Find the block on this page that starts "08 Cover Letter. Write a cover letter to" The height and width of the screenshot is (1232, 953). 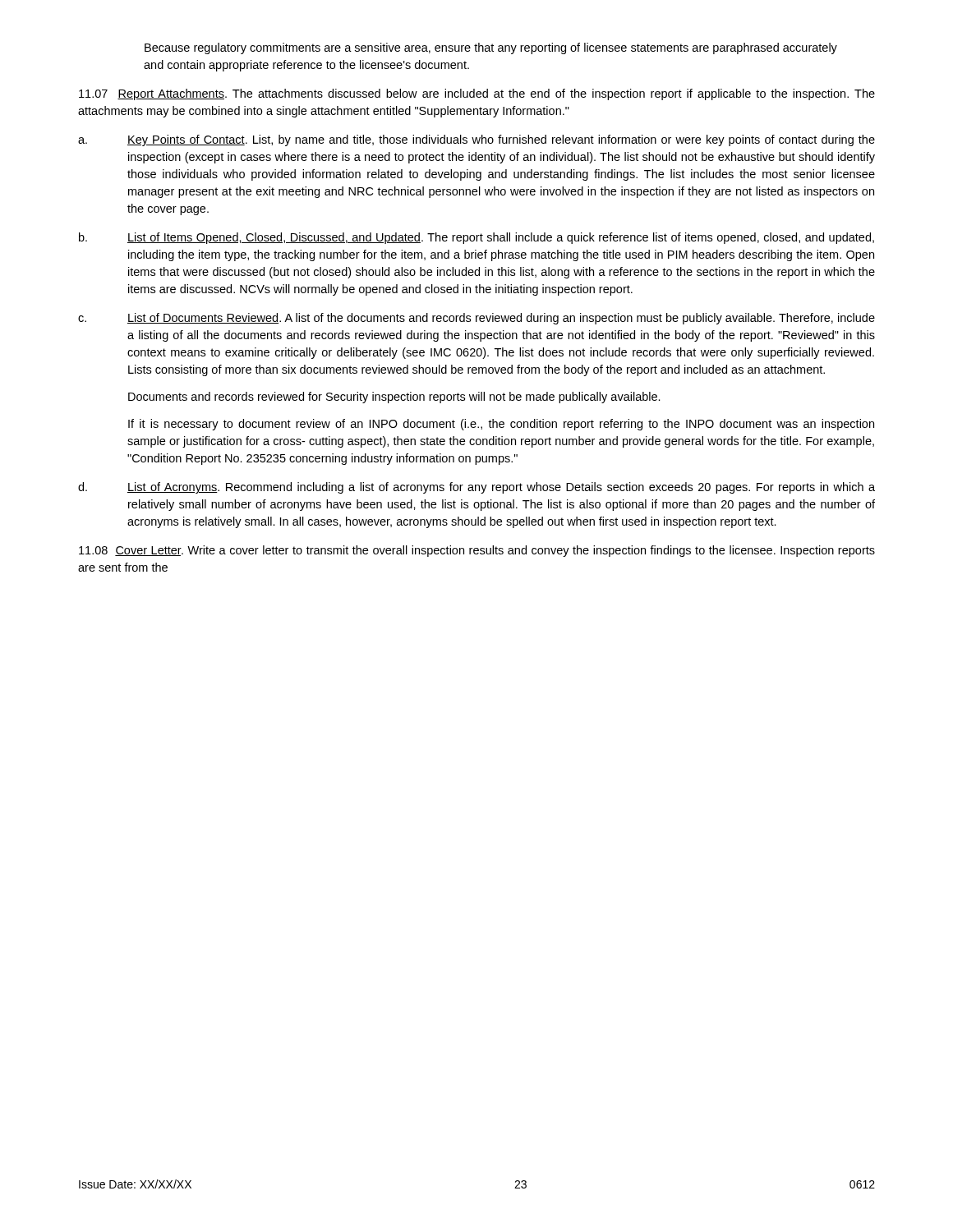476,559
